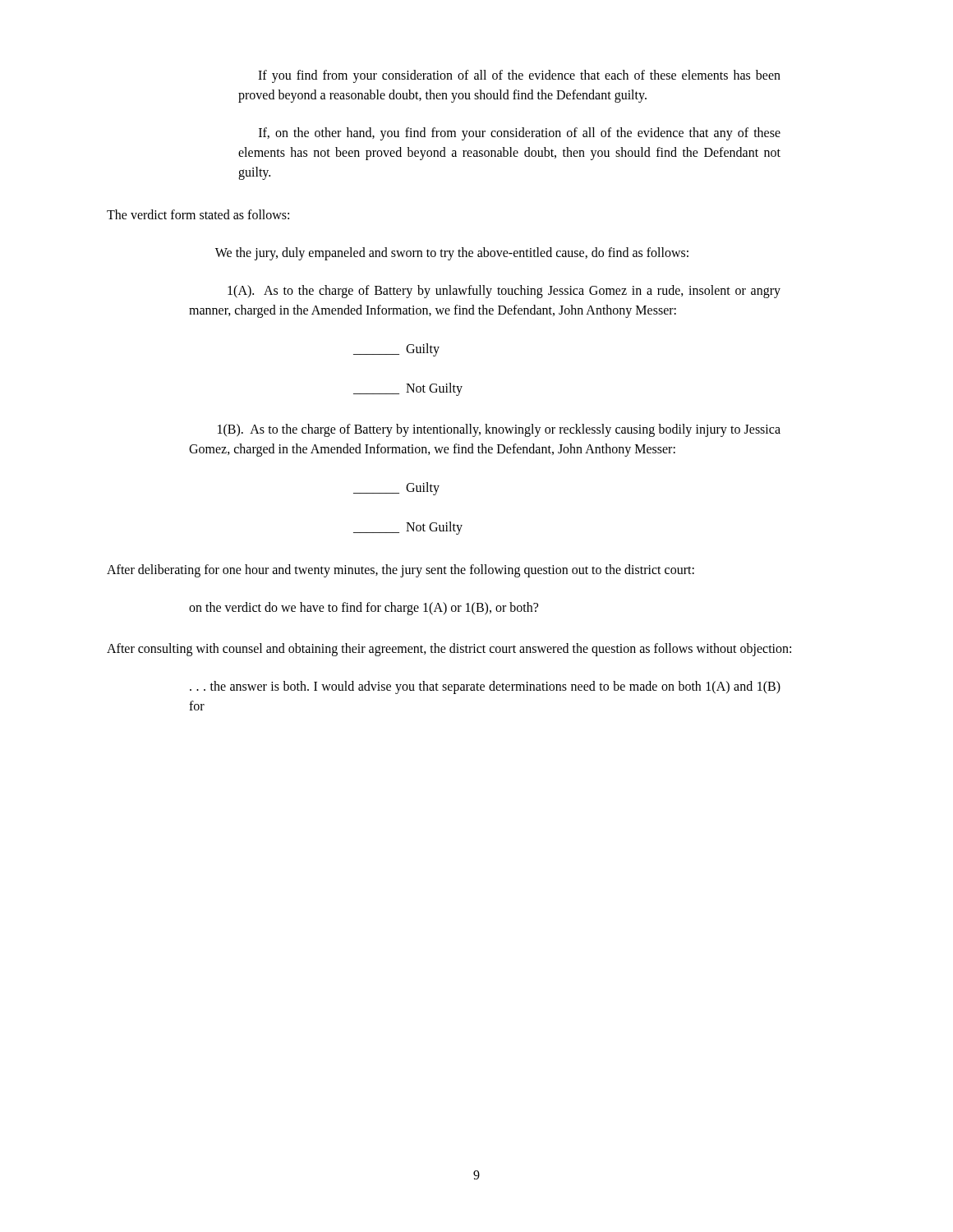Point to the block beginning "on the verdict do"
The image size is (953, 1232).
[x=364, y=608]
